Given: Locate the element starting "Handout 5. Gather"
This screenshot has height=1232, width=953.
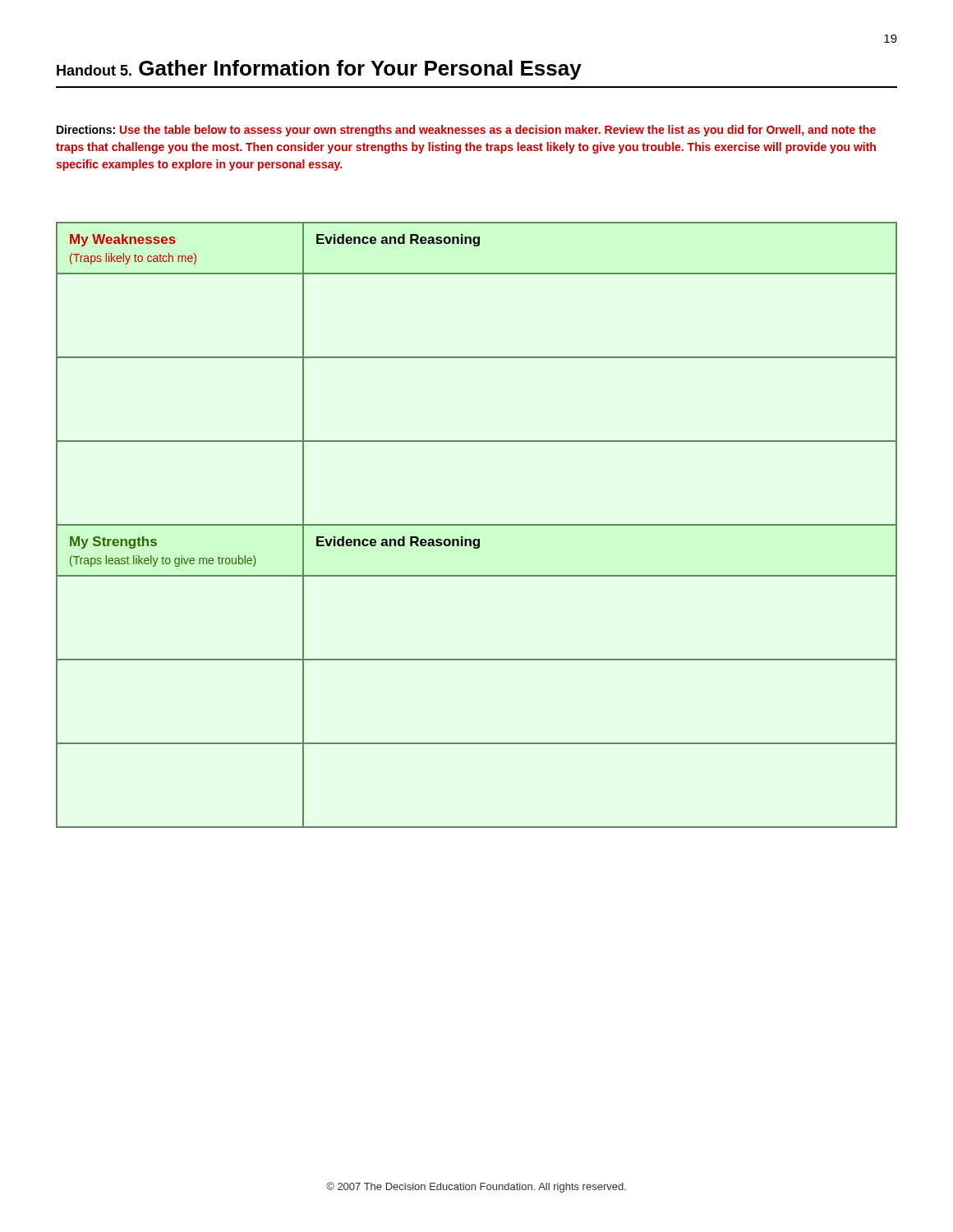Looking at the screenshot, I should 476,72.
